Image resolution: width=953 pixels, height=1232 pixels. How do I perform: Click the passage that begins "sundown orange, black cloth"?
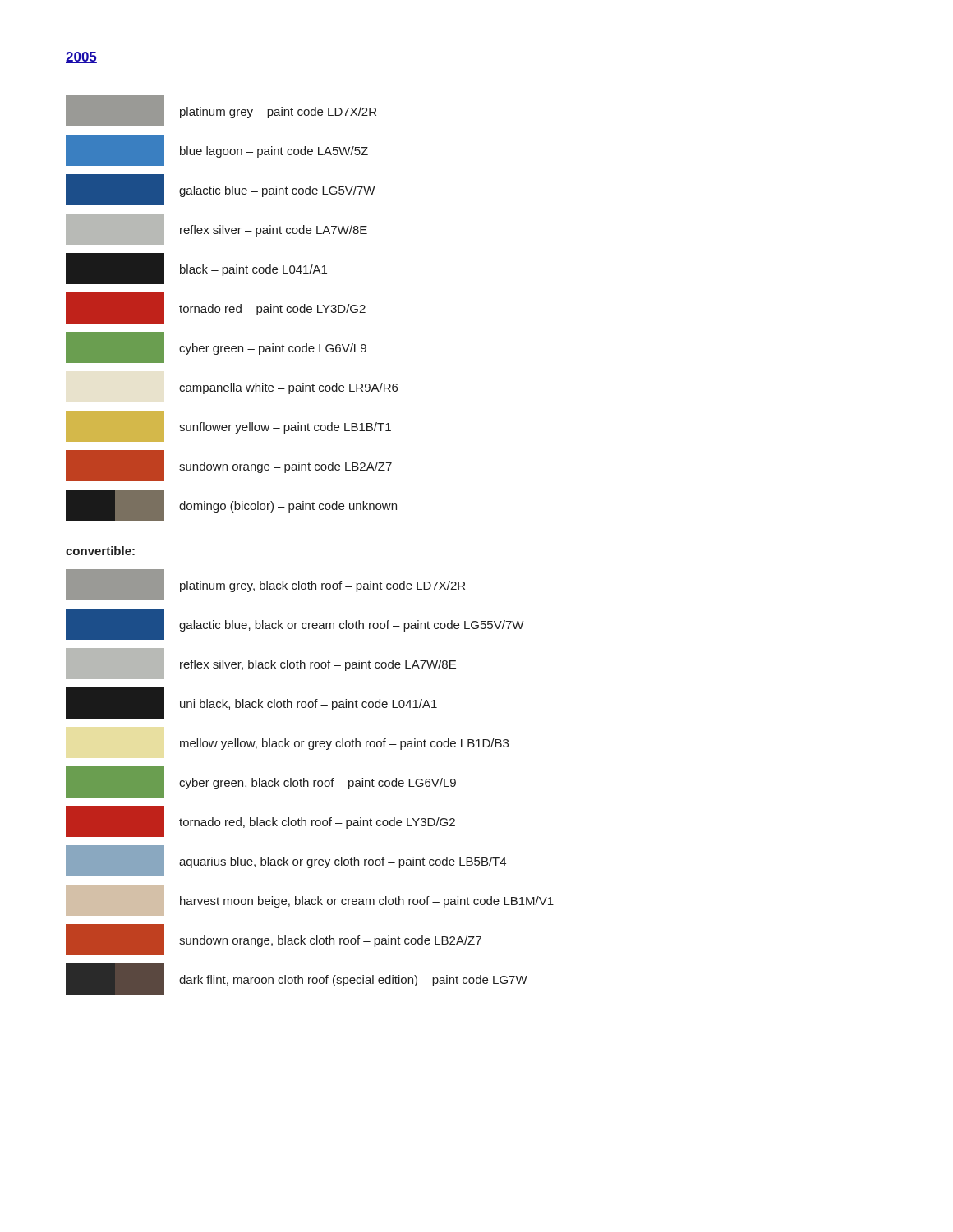[274, 940]
